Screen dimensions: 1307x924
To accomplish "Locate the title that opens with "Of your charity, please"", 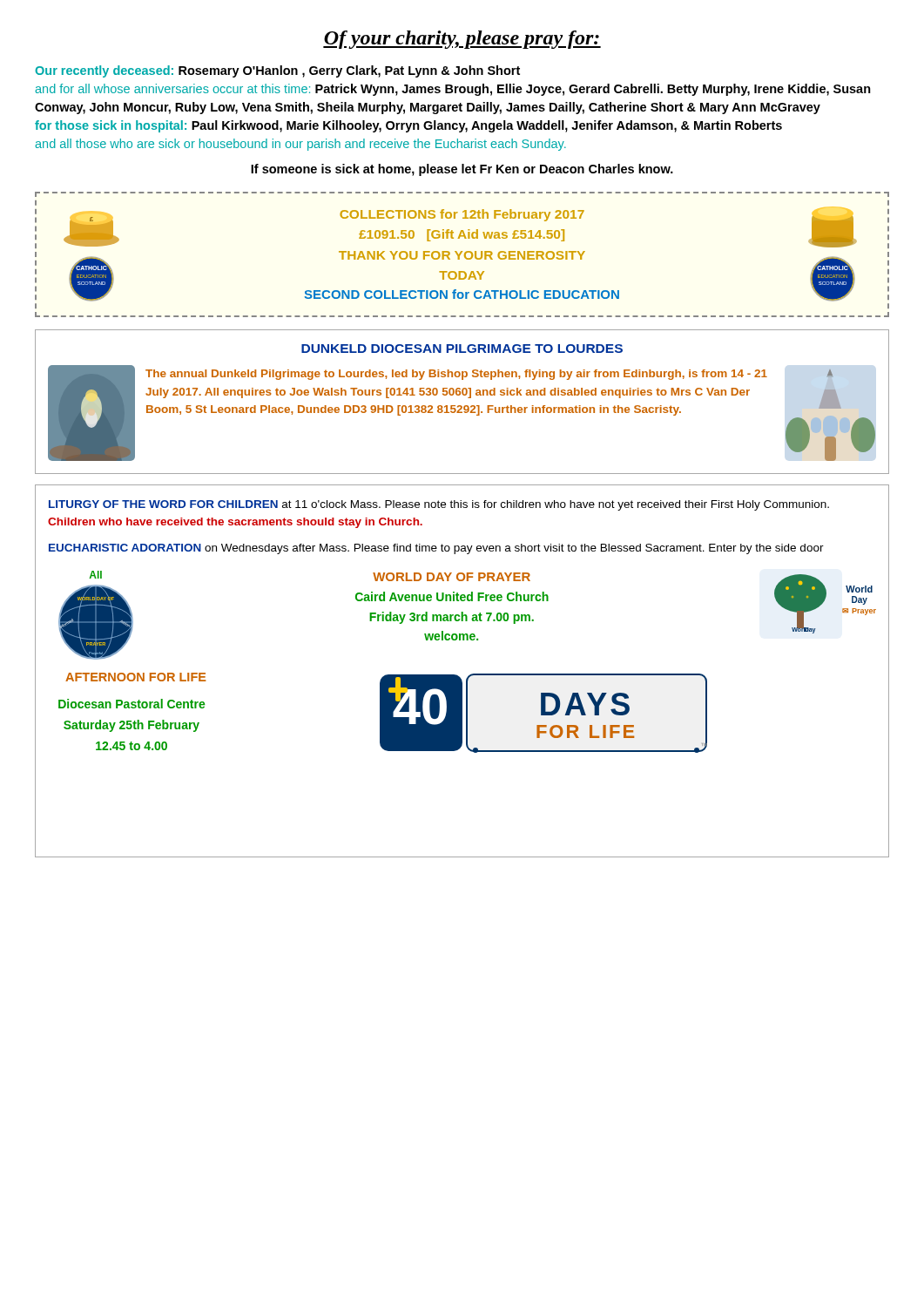I will pos(462,37).
